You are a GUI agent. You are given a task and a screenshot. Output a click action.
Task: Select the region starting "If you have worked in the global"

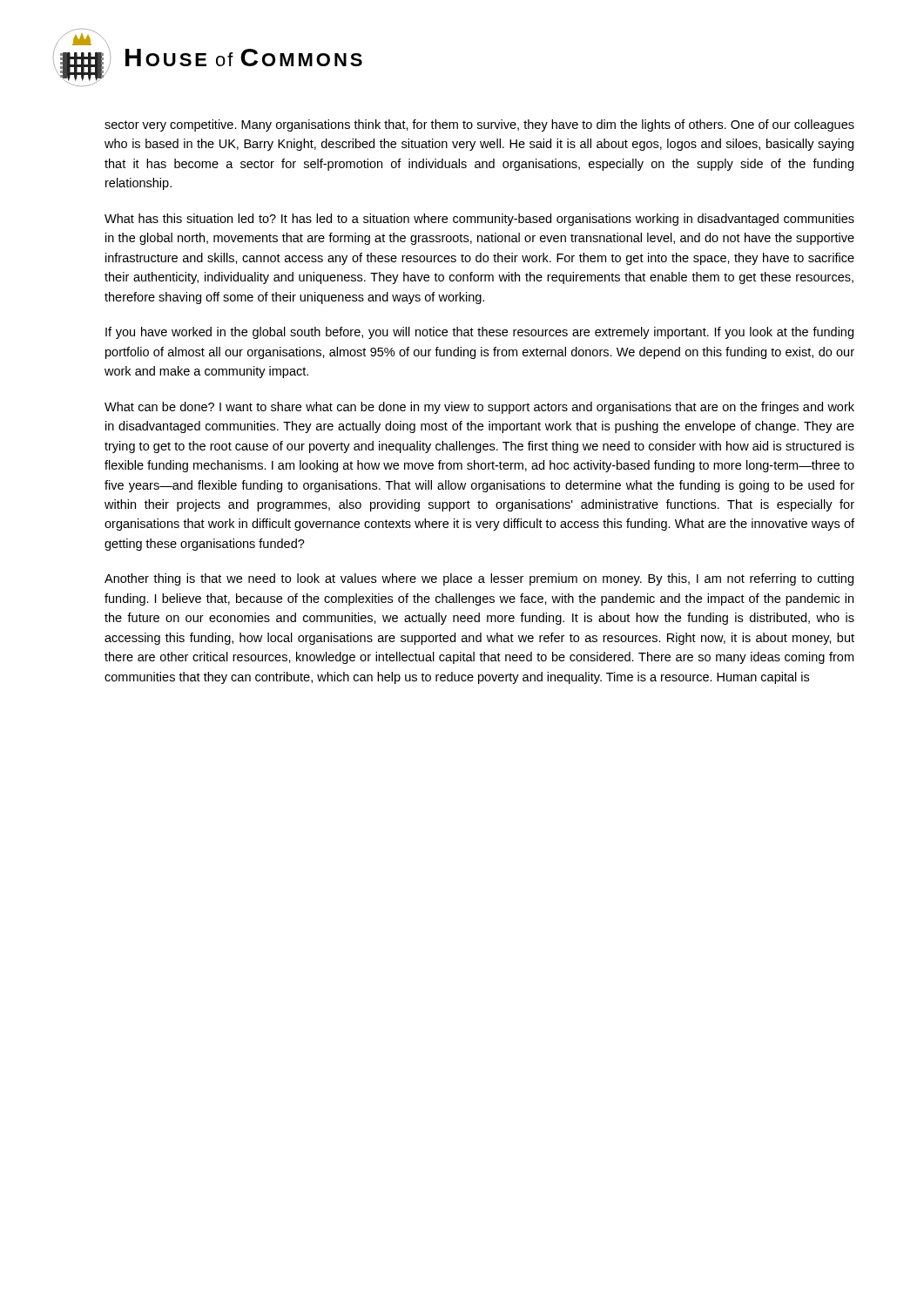pos(479,352)
